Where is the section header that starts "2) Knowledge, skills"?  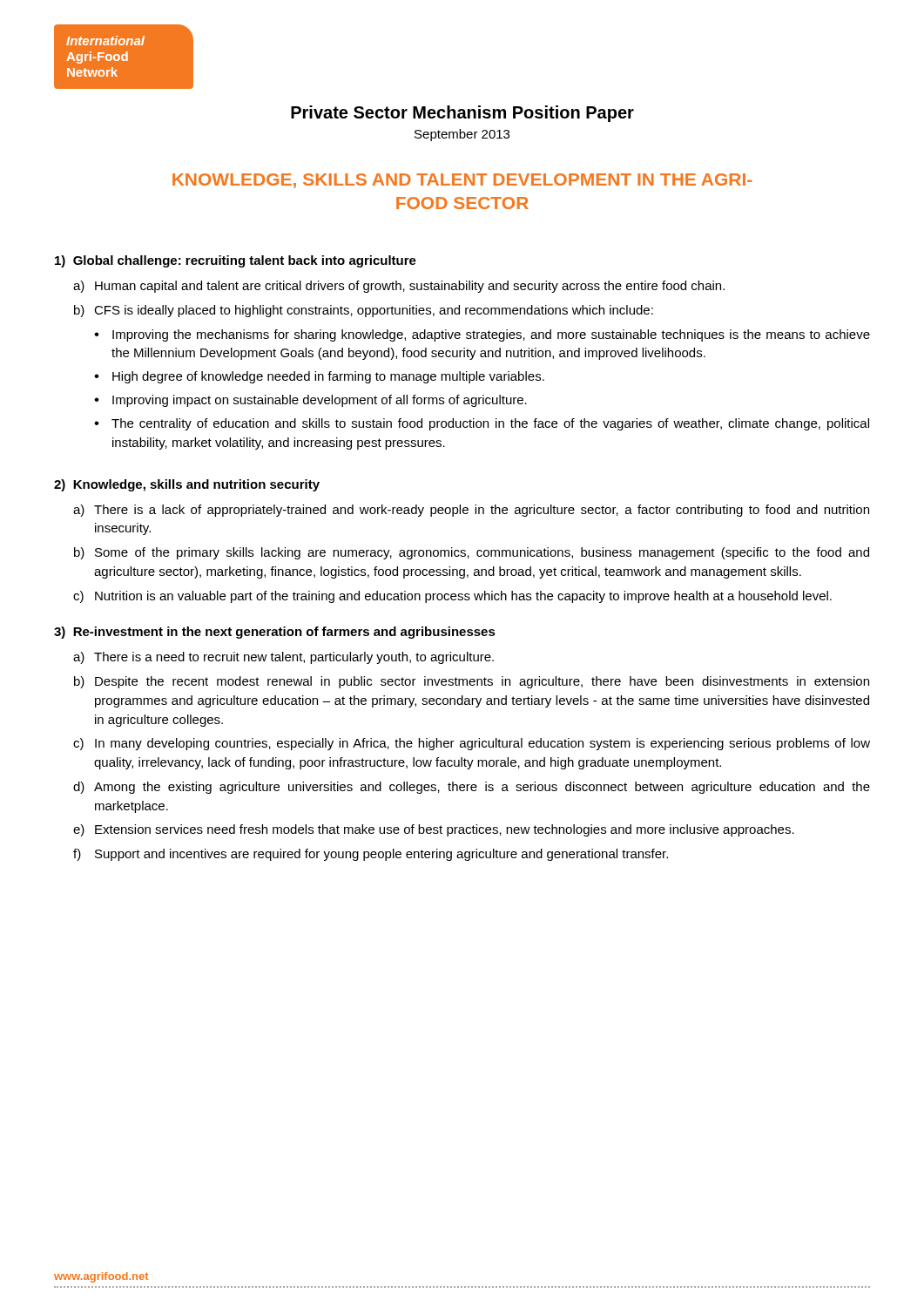(x=187, y=484)
